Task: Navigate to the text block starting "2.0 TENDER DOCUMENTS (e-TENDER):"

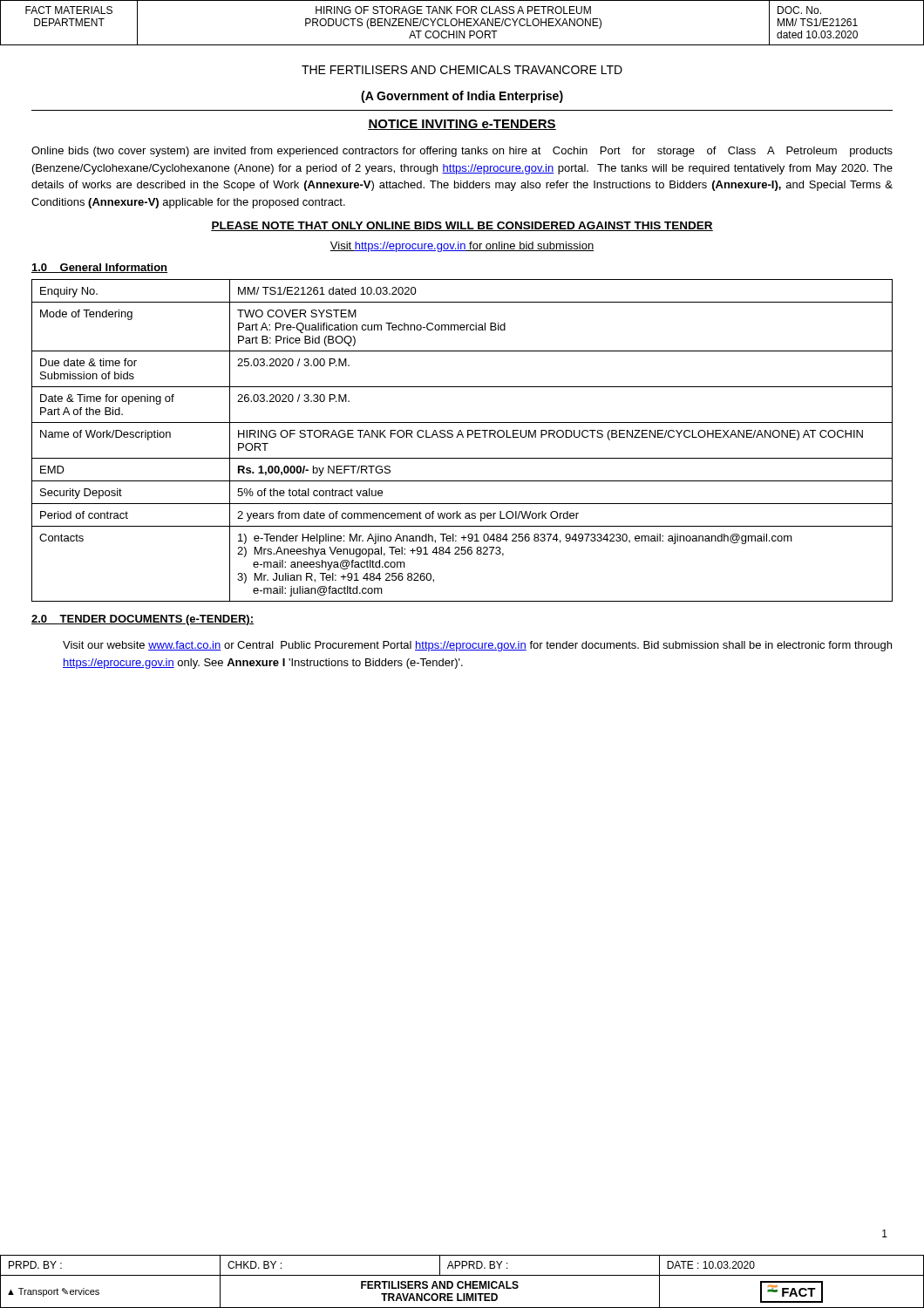Action: coord(143,620)
